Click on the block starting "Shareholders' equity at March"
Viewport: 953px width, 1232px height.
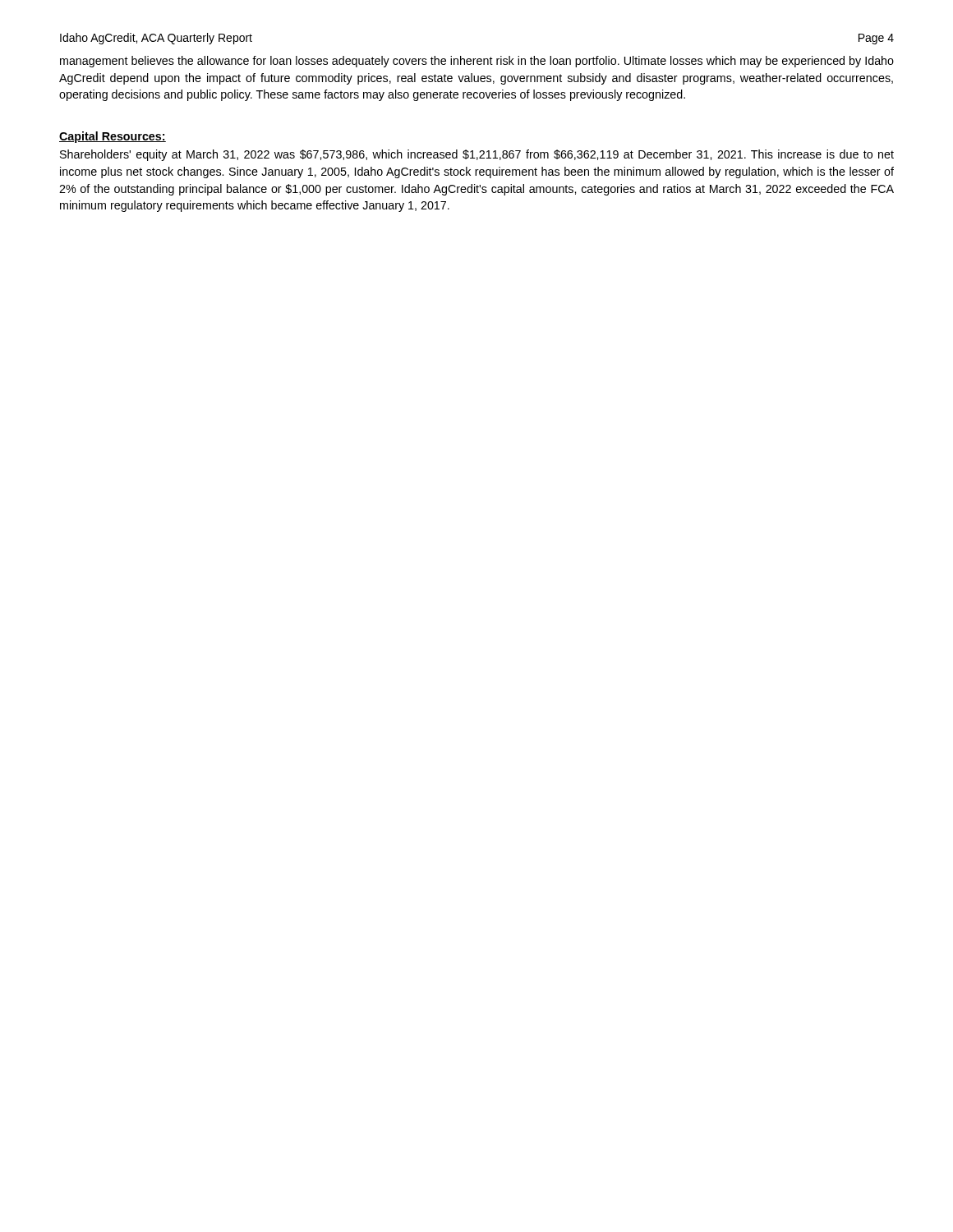tap(476, 180)
